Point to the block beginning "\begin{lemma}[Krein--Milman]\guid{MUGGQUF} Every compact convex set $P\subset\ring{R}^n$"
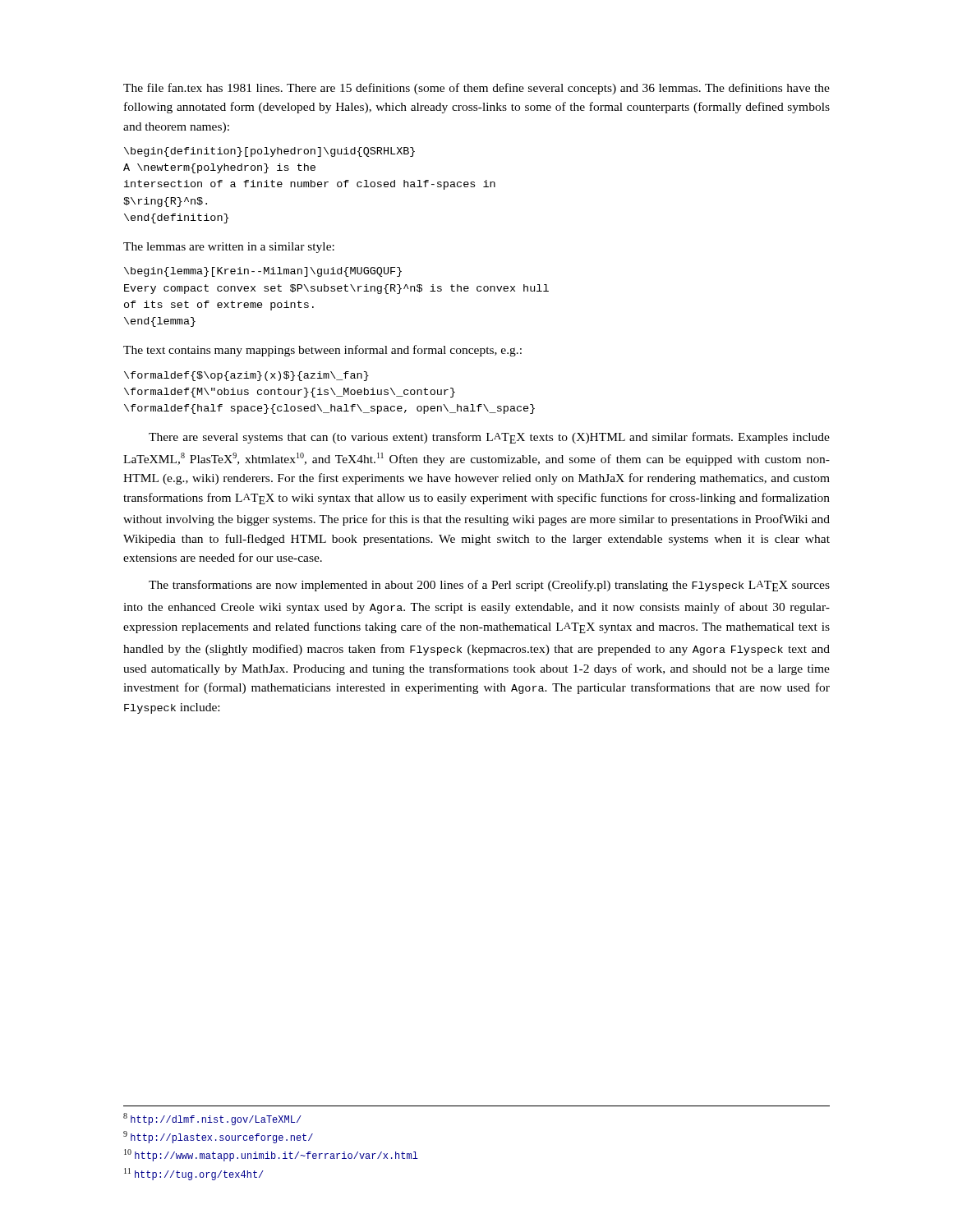The height and width of the screenshot is (1232, 953). click(x=476, y=297)
